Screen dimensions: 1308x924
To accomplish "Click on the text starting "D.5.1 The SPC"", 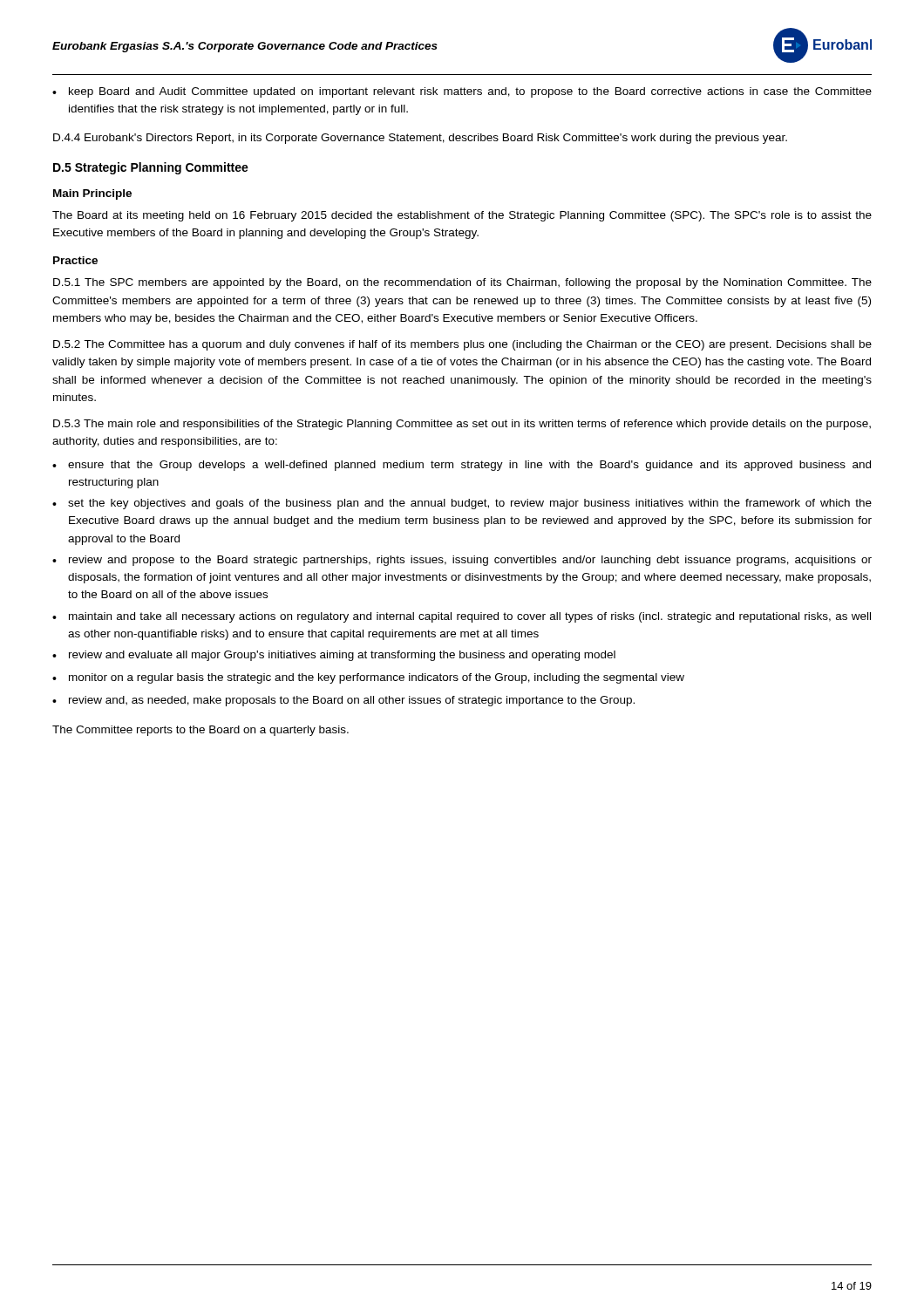I will [462, 300].
